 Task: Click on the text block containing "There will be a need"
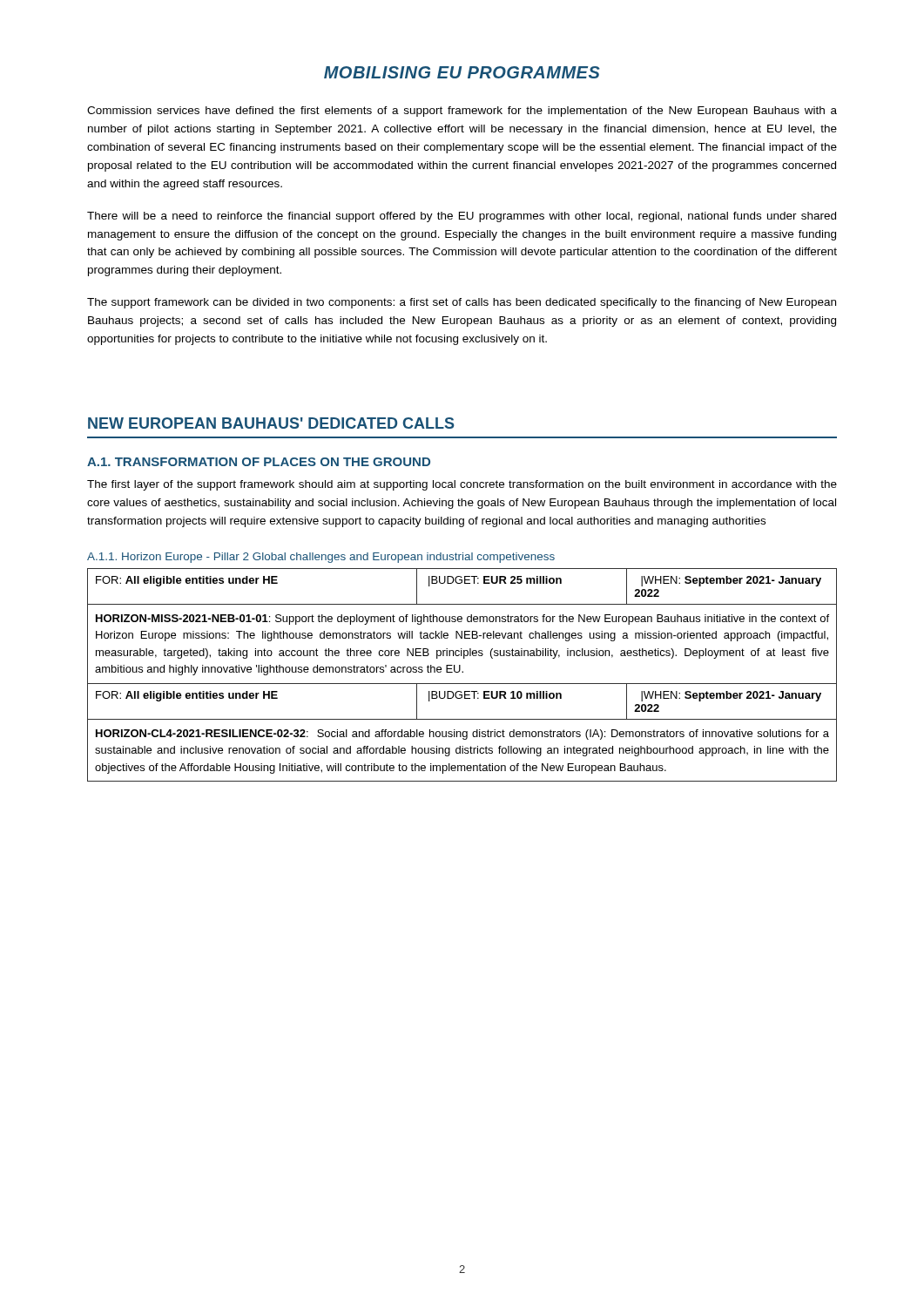pyautogui.click(x=462, y=243)
